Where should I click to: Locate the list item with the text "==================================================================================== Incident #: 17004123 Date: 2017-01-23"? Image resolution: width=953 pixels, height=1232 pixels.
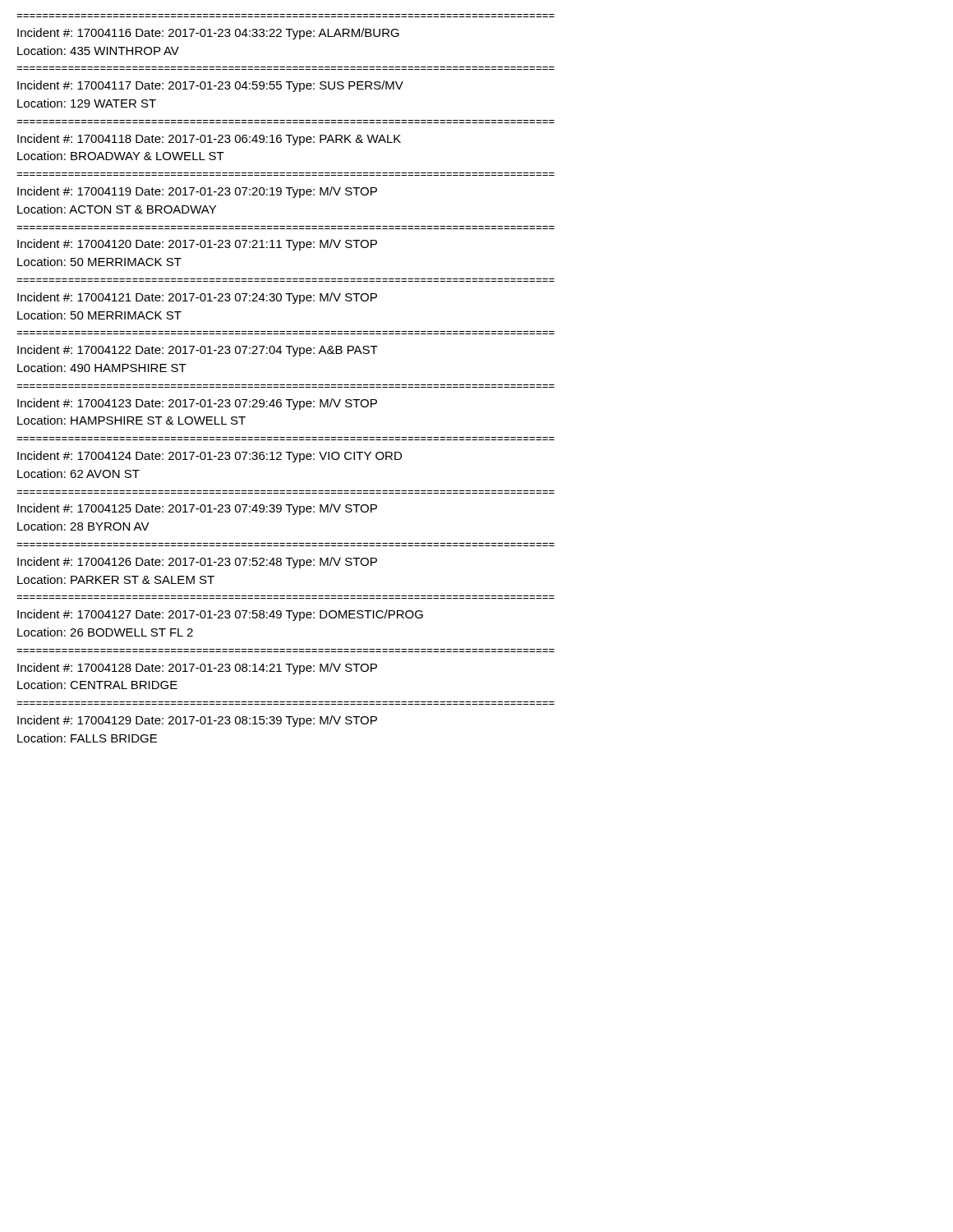pyautogui.click(x=197, y=404)
